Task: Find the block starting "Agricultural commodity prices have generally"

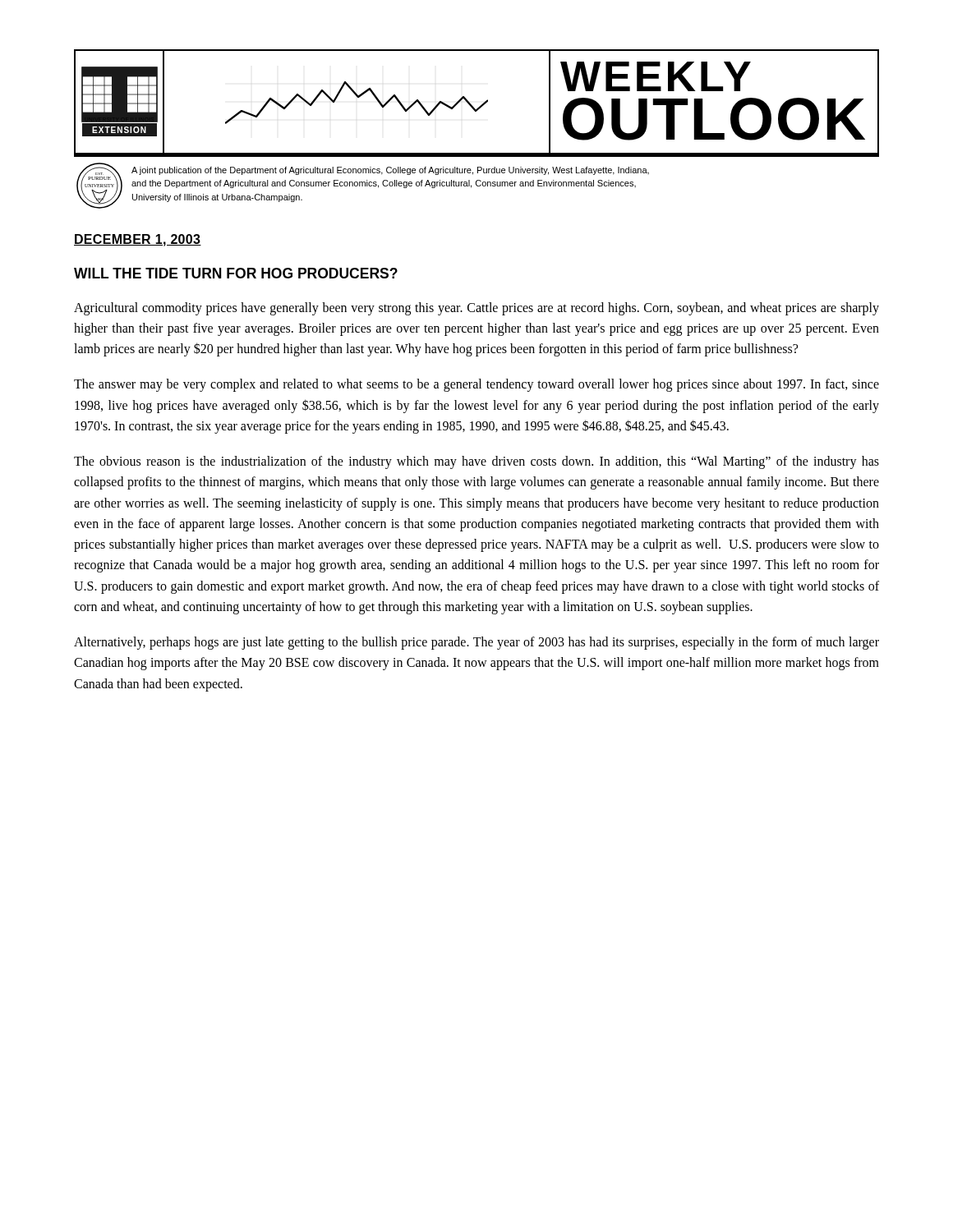Action: (x=476, y=328)
